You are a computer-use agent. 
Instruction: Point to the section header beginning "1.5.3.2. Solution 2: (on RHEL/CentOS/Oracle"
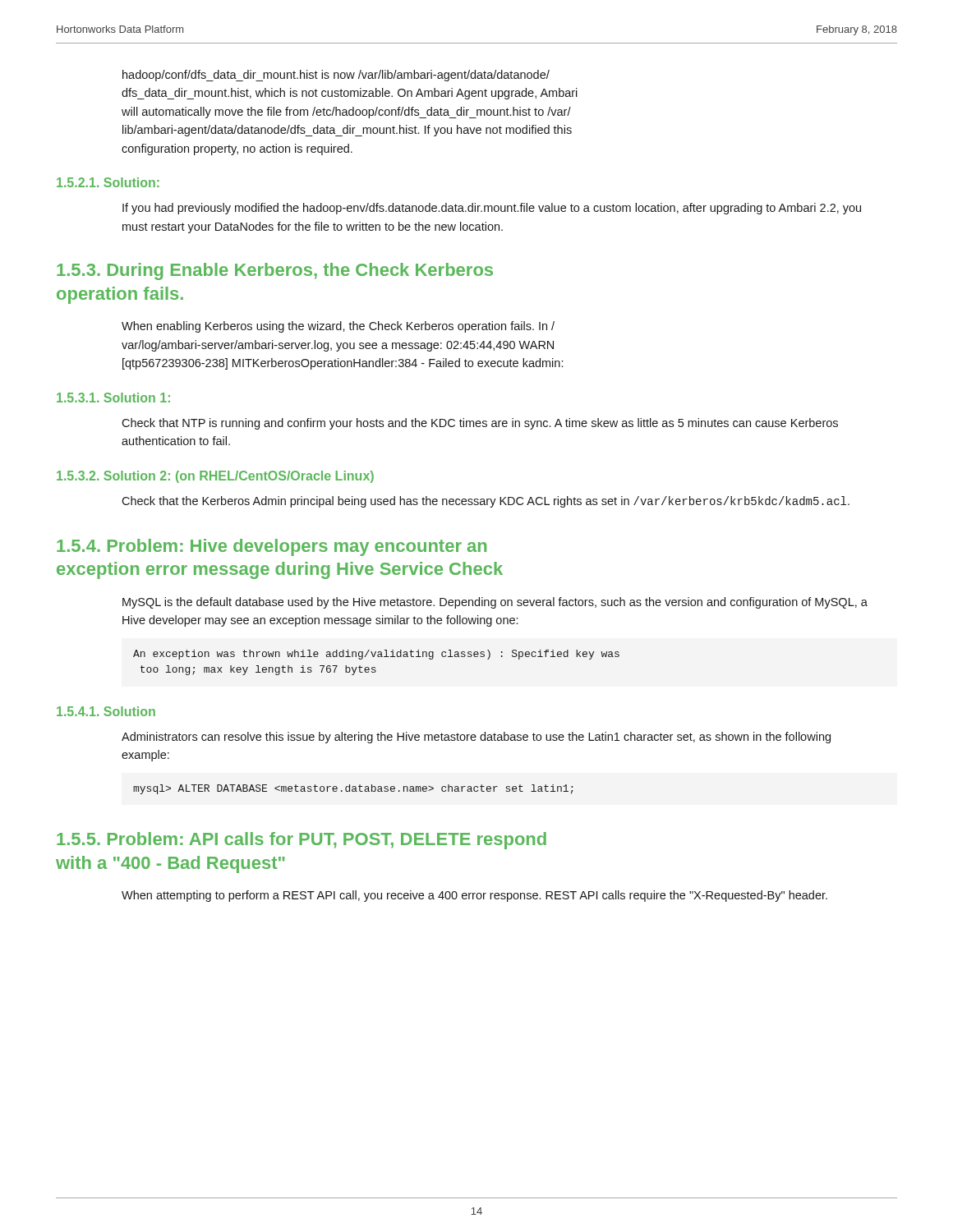point(215,476)
